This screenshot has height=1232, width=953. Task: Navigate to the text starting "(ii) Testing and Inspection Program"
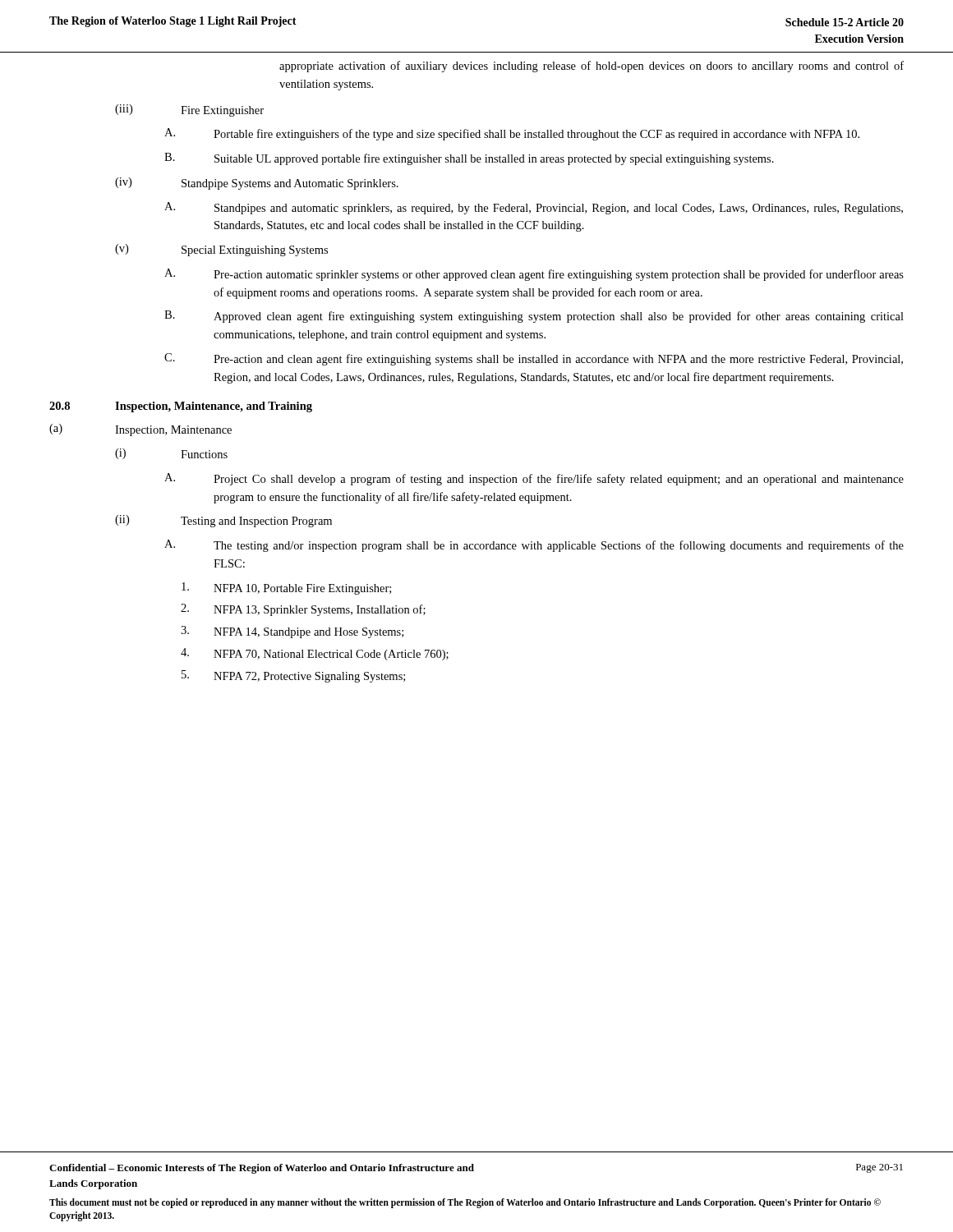click(223, 521)
